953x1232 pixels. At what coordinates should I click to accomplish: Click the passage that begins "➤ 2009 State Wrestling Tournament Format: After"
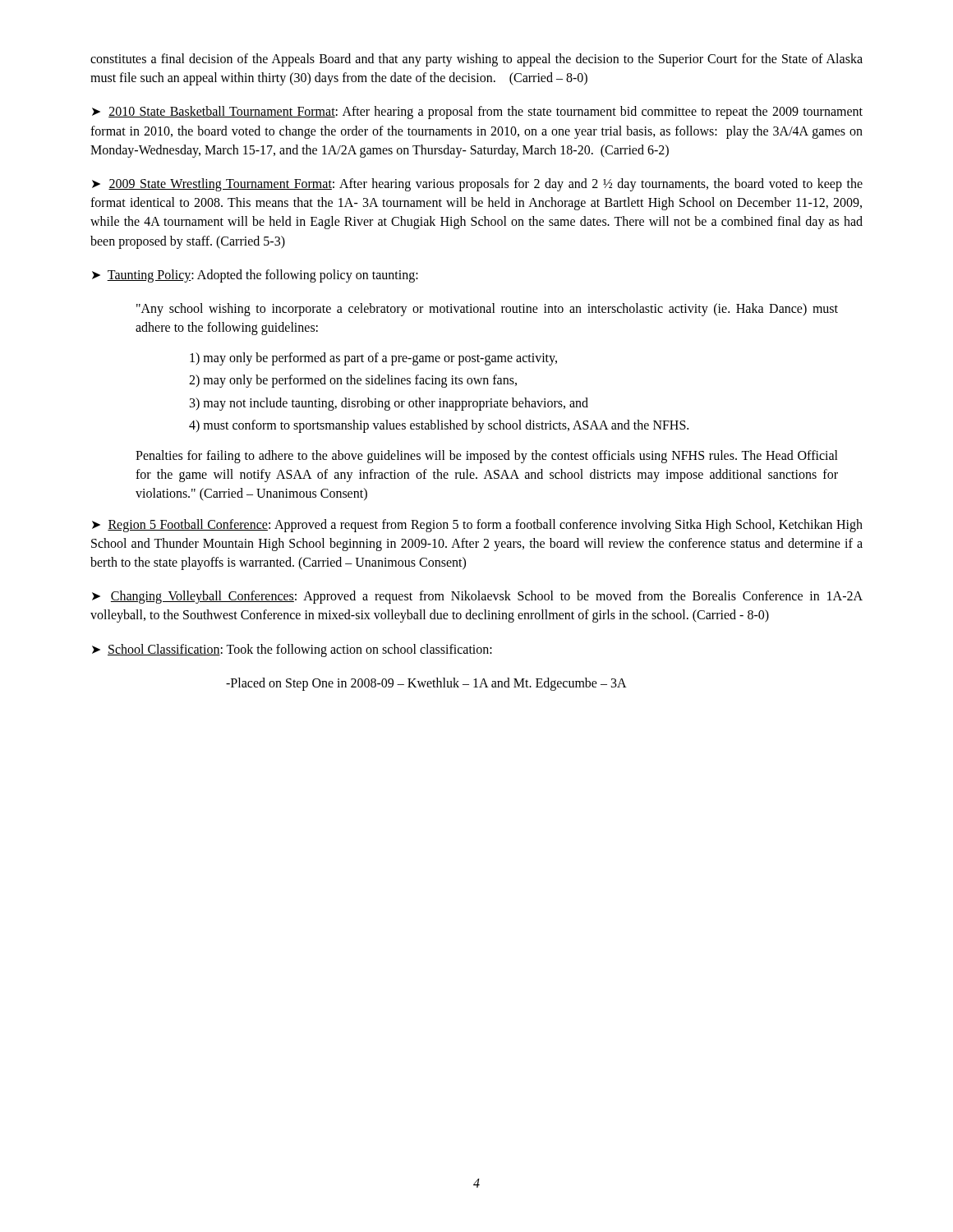point(476,212)
